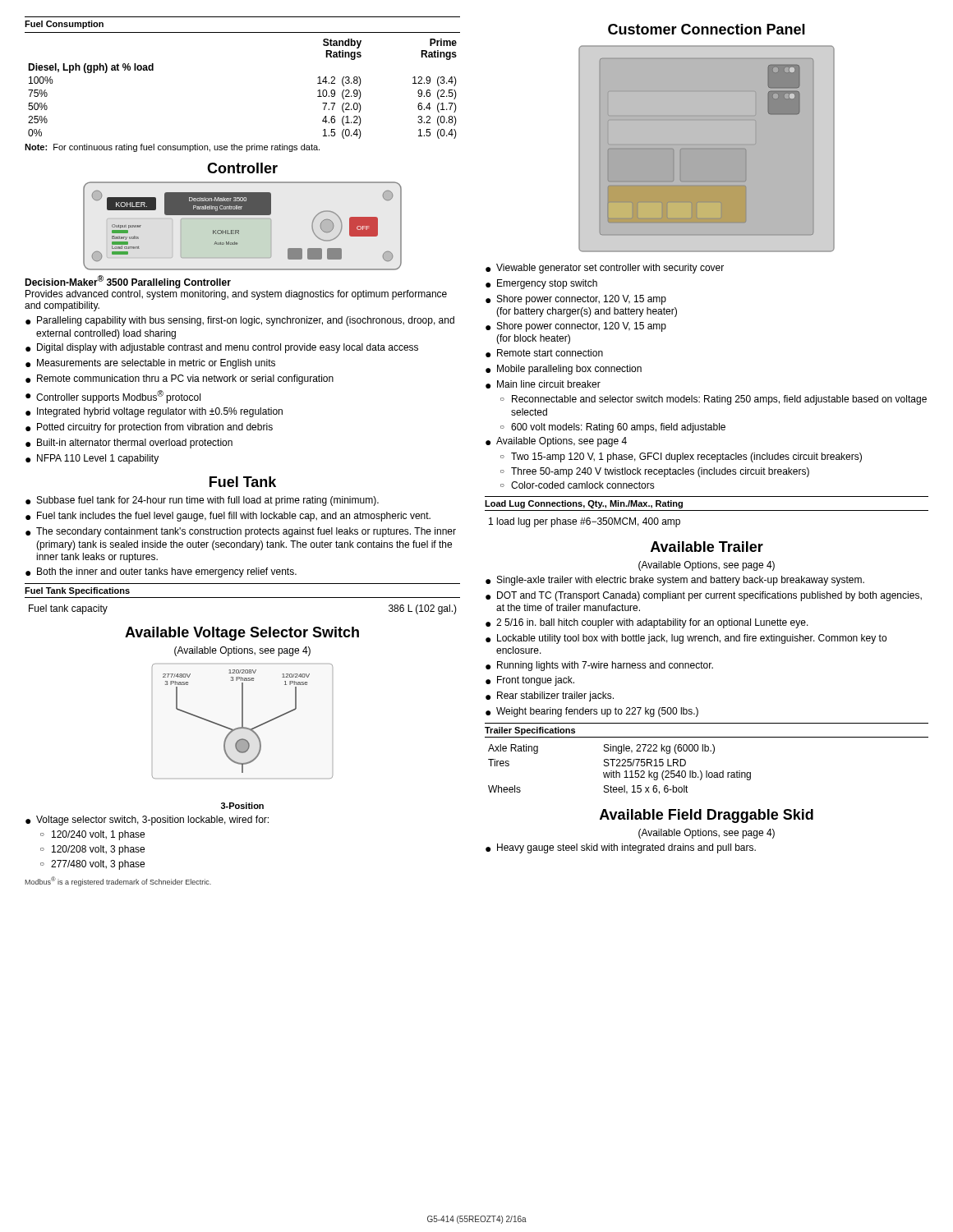The image size is (953, 1232).
Task: Find the schematic
Action: pyautogui.click(x=242, y=729)
